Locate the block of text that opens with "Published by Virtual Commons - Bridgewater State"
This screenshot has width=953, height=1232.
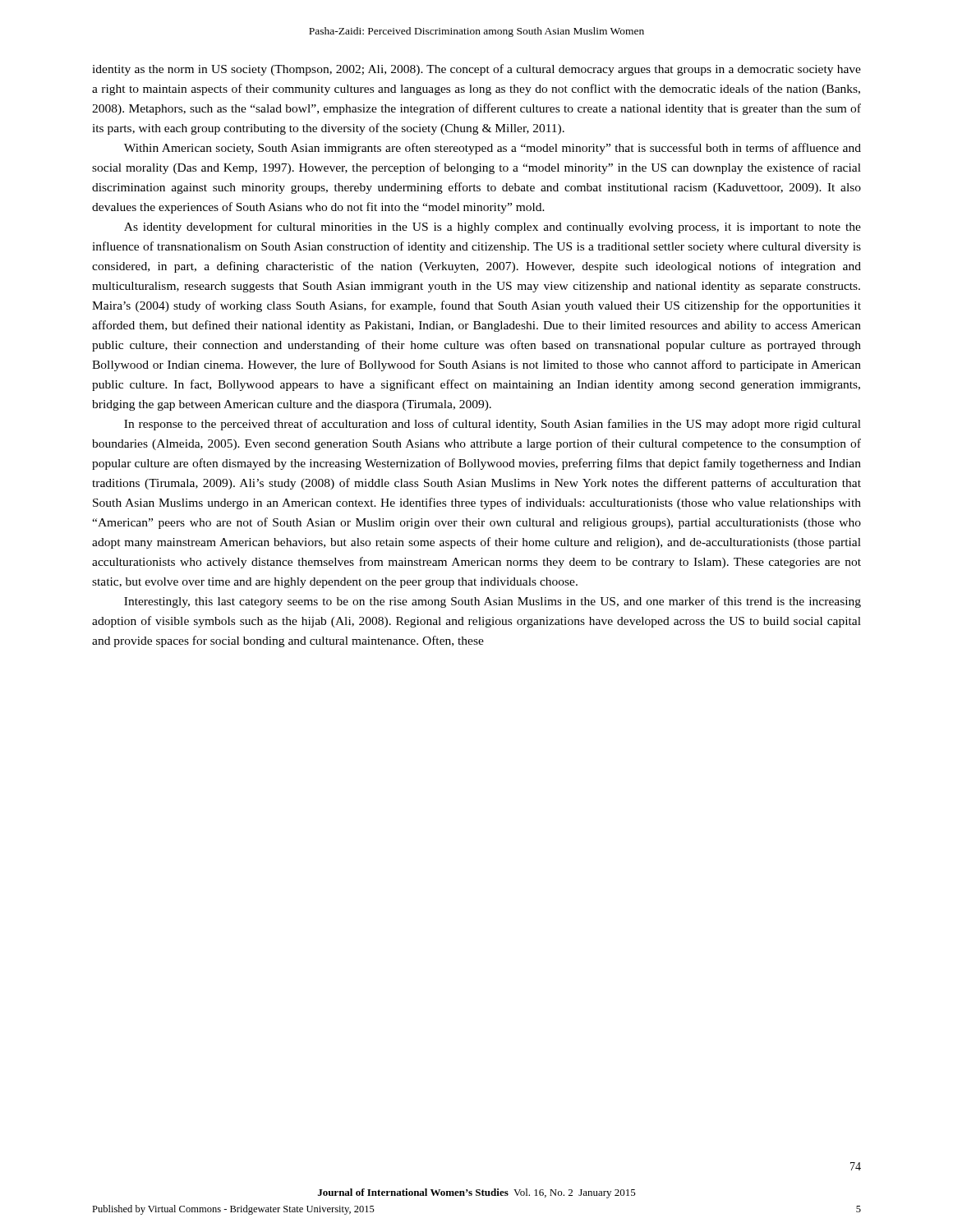pos(233,1209)
